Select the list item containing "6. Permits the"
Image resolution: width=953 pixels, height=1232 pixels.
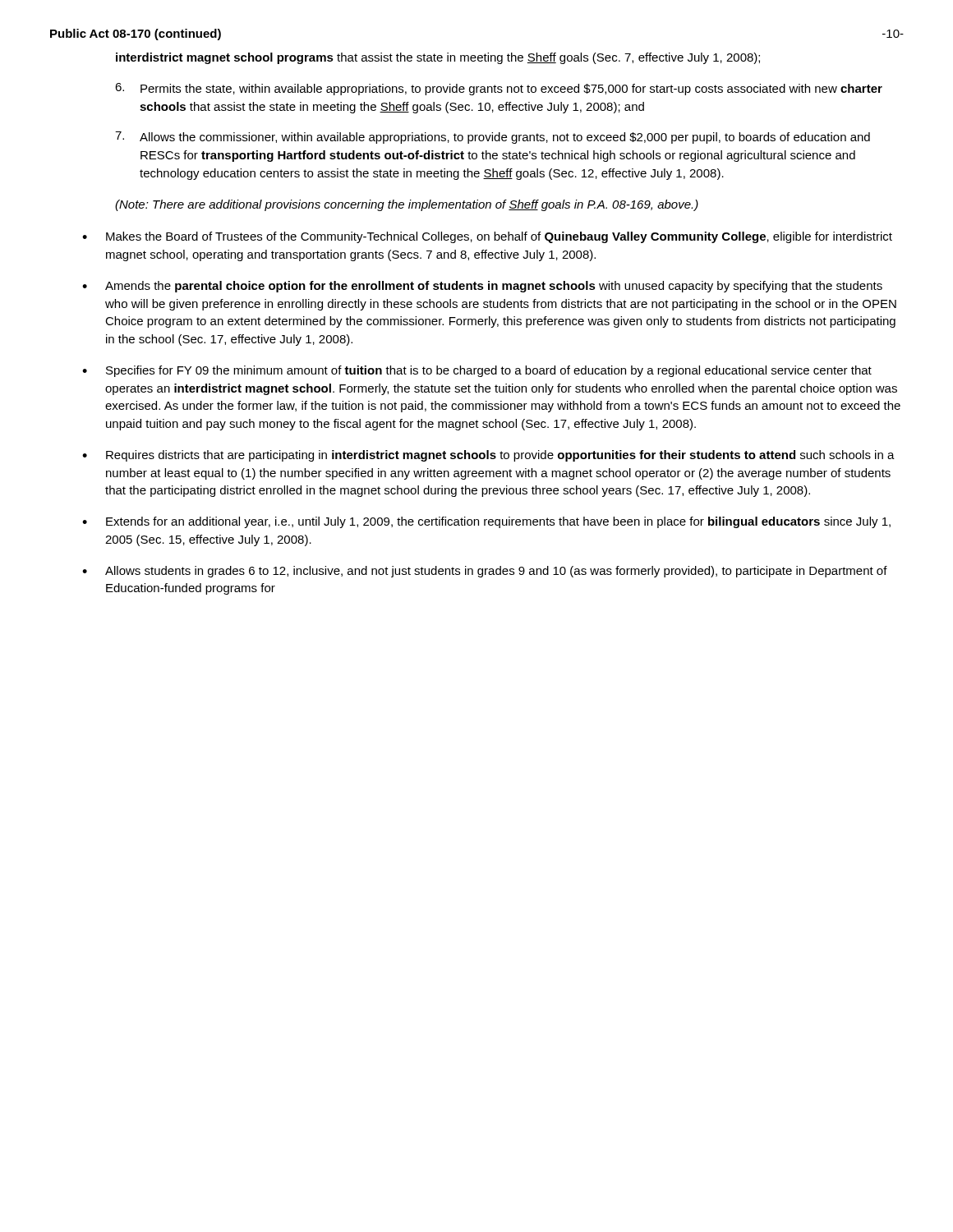509,97
